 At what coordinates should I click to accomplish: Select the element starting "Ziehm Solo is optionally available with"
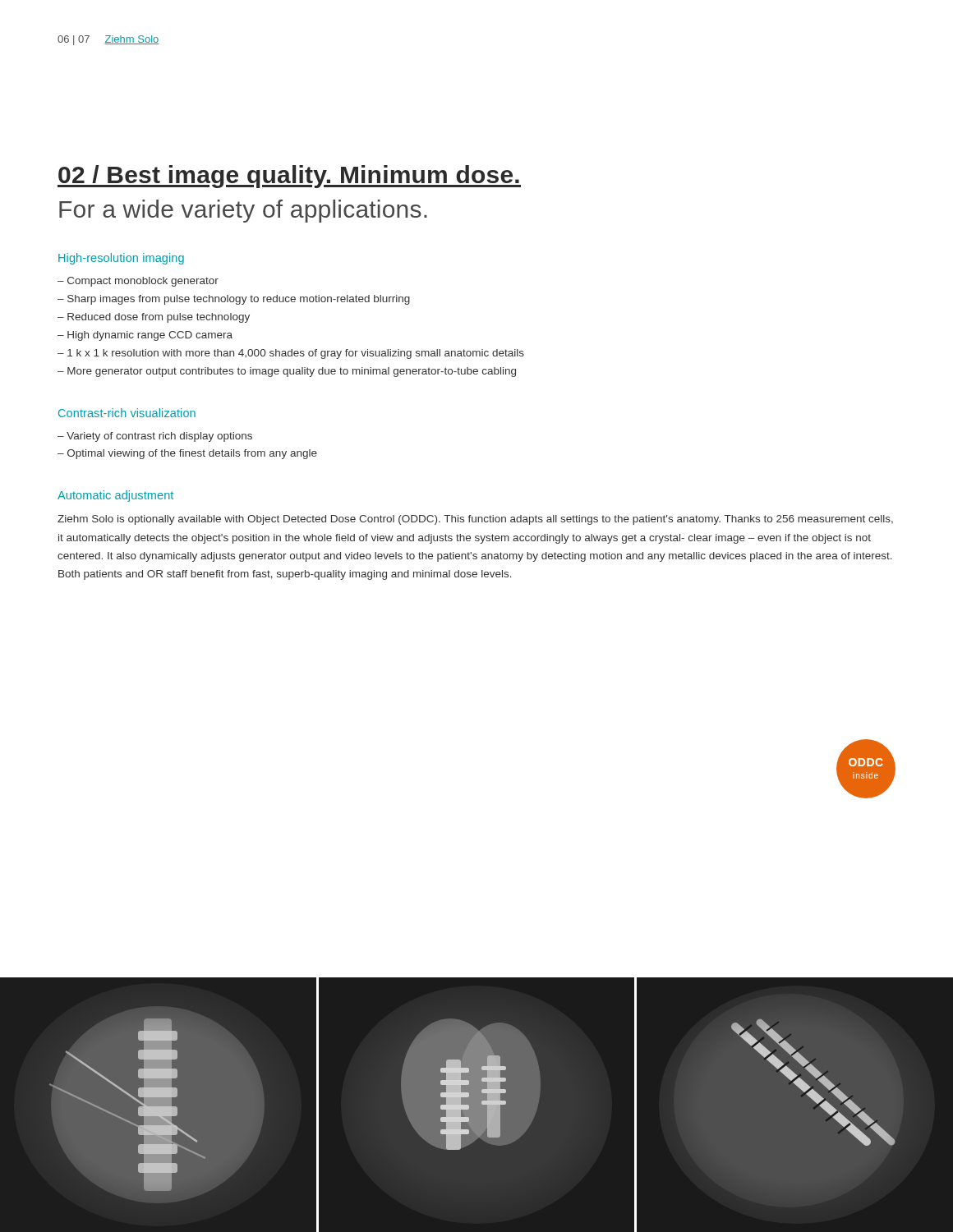coord(476,546)
